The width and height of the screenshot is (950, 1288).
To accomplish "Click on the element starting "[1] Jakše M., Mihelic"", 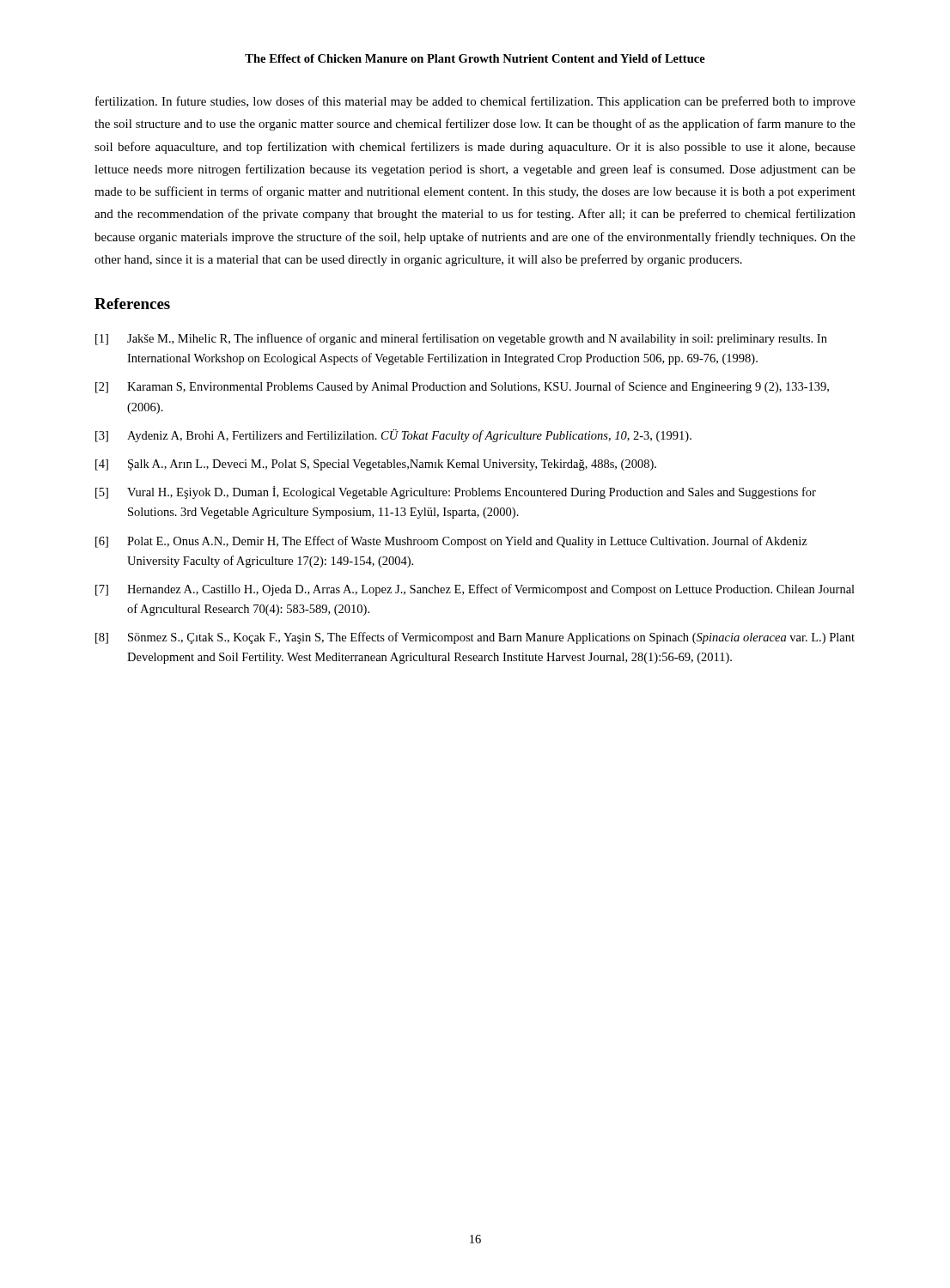I will tap(475, 349).
